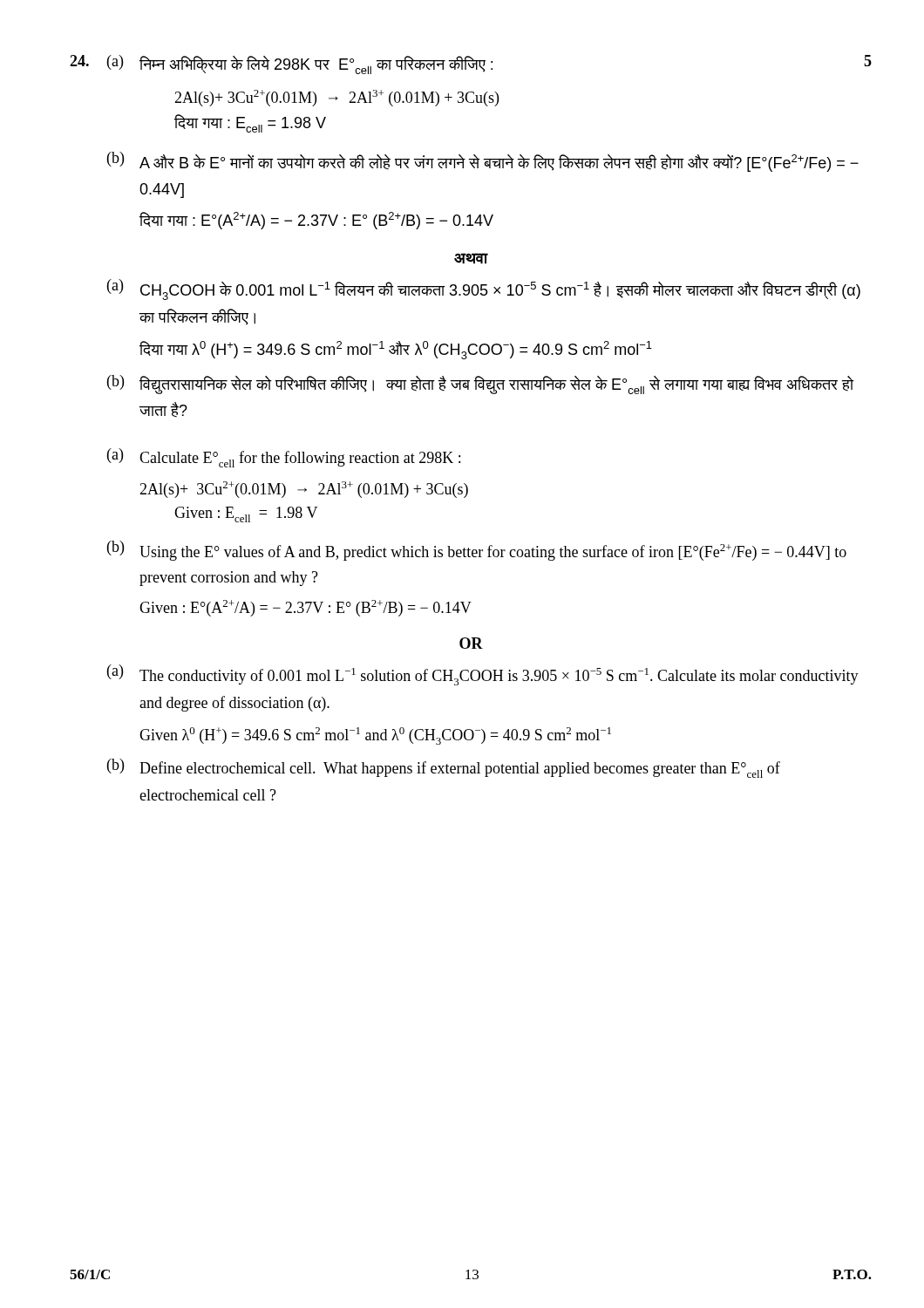Find the region starting "(a) Calculate E°cell for the"
This screenshot has width=924, height=1308.
pyautogui.click(x=284, y=458)
